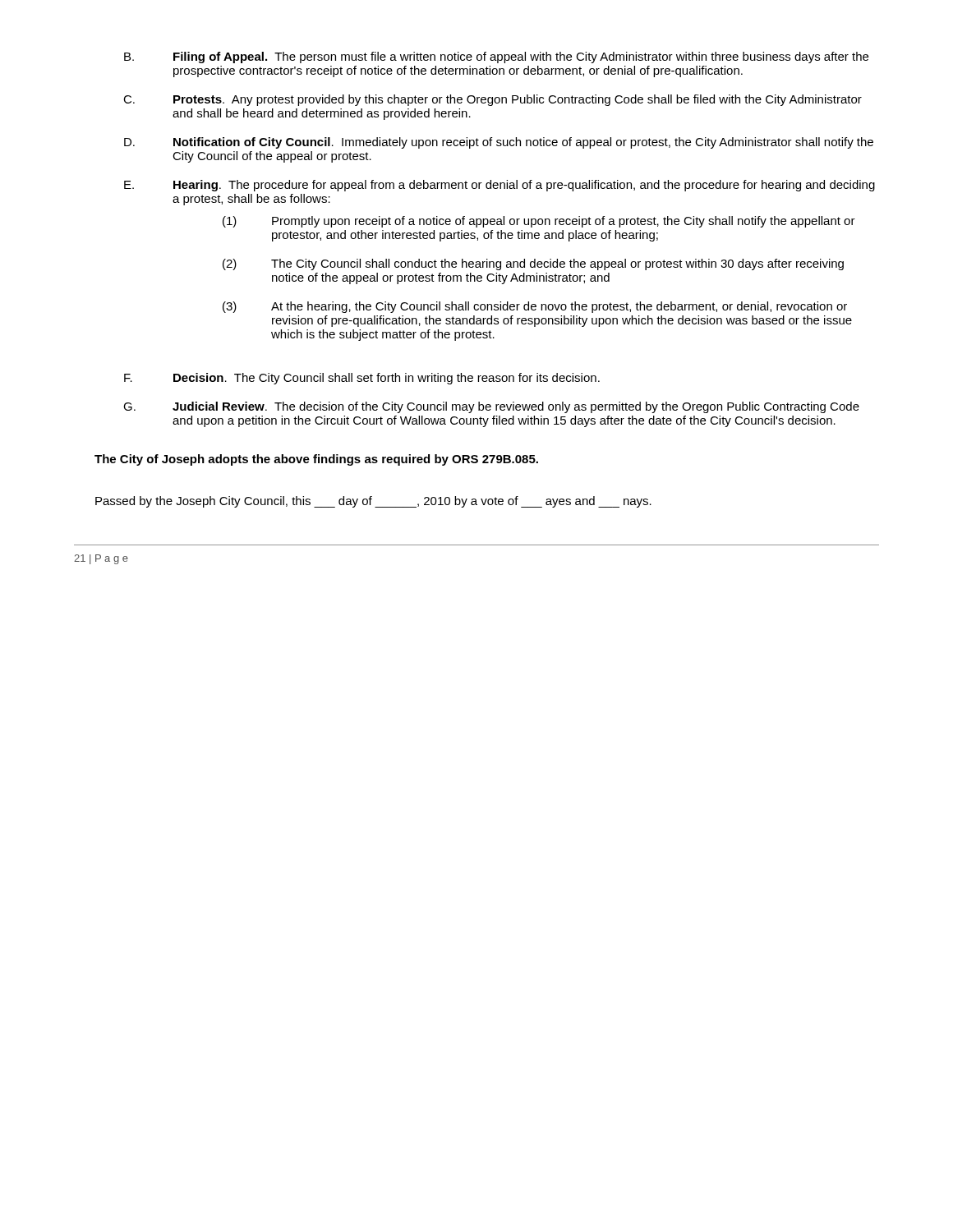Find the block on this page that starts "B. Filing of Appeal."
This screenshot has width=953, height=1232.
click(501, 63)
